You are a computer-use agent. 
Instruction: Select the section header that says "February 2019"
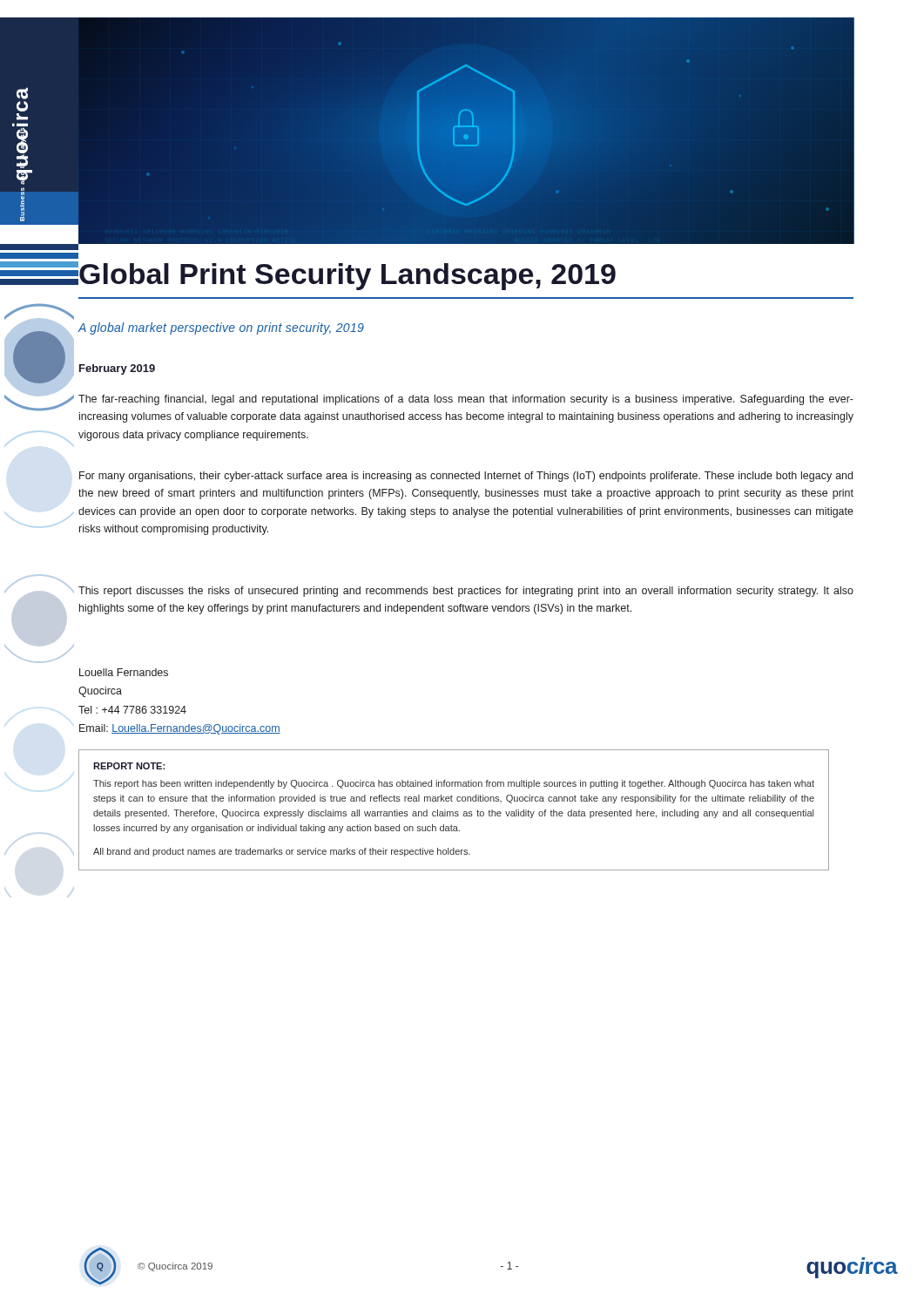pos(117,369)
